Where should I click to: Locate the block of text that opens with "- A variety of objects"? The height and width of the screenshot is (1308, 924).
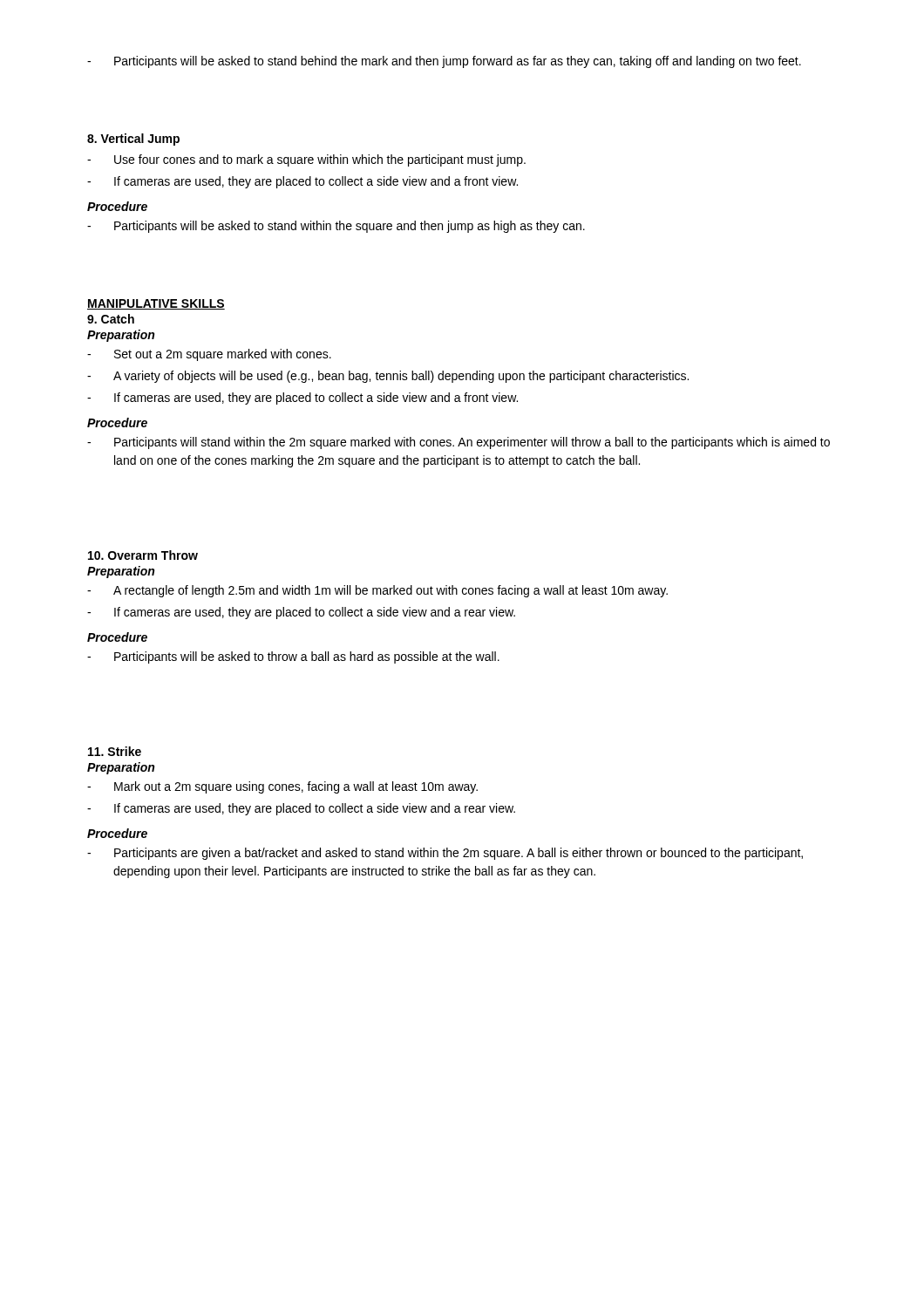[462, 376]
